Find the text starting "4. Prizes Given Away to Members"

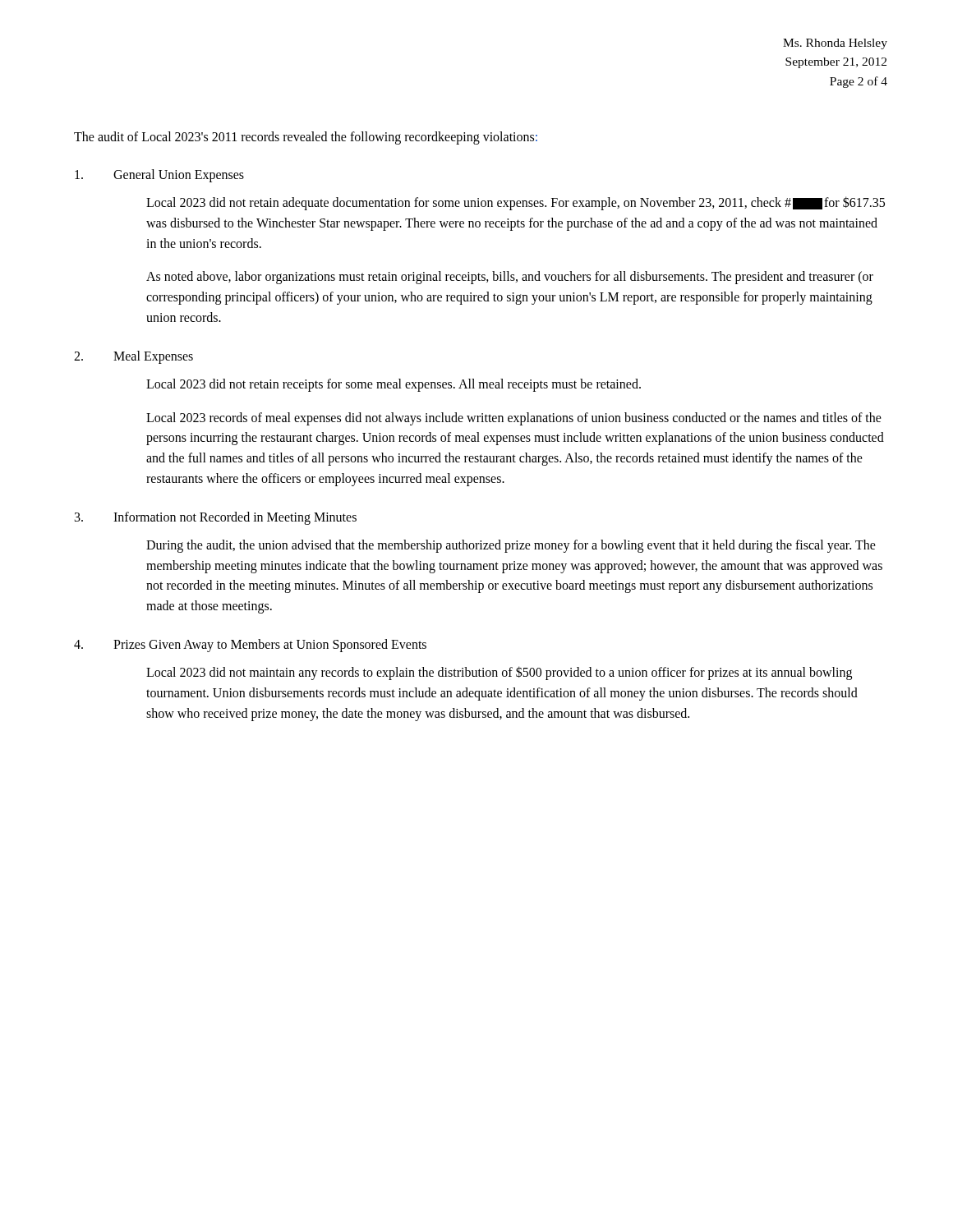[x=250, y=646]
